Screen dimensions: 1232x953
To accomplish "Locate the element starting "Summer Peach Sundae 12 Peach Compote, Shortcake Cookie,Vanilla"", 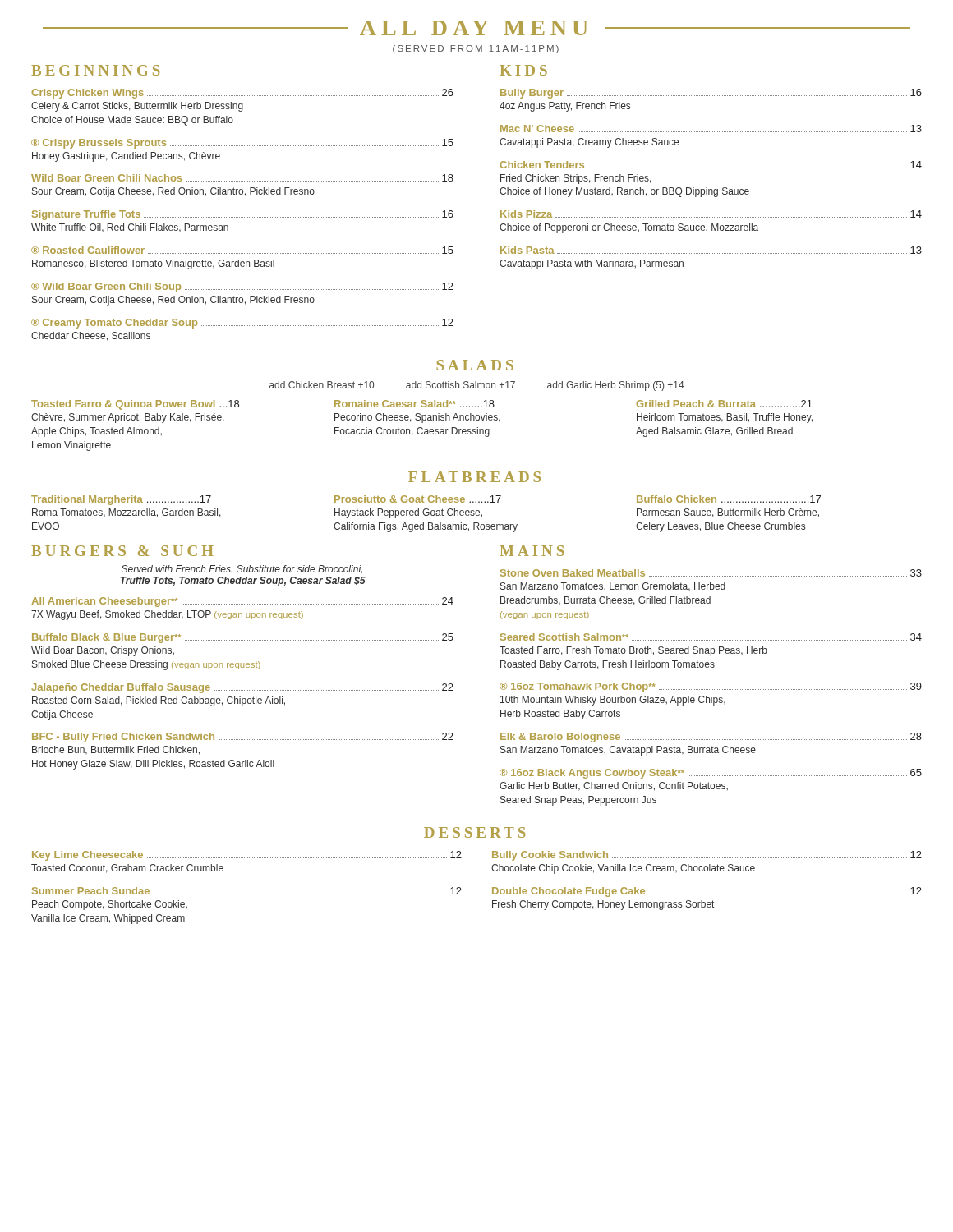I will pyautogui.click(x=246, y=905).
